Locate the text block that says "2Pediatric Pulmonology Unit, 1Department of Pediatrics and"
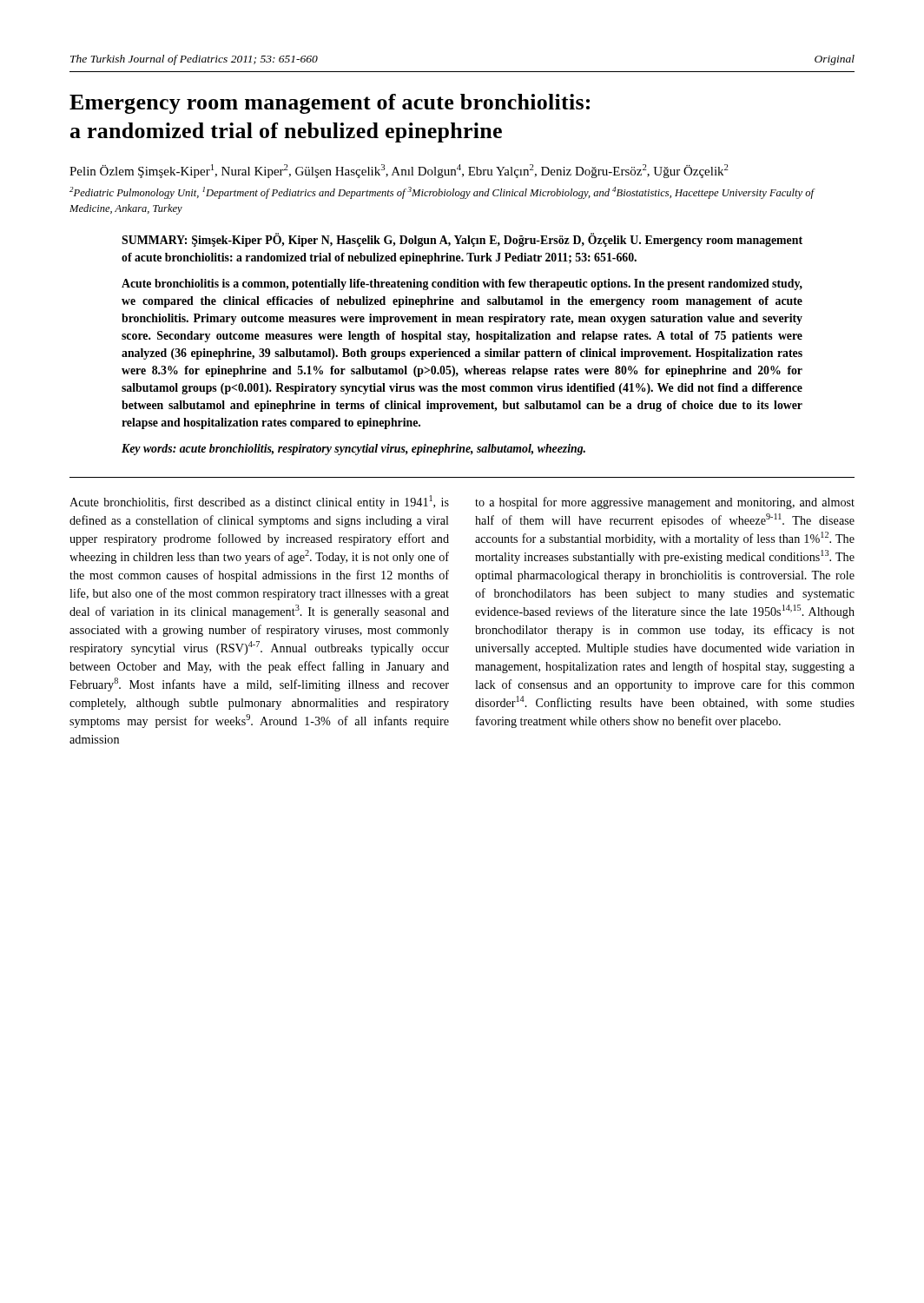 click(x=442, y=200)
